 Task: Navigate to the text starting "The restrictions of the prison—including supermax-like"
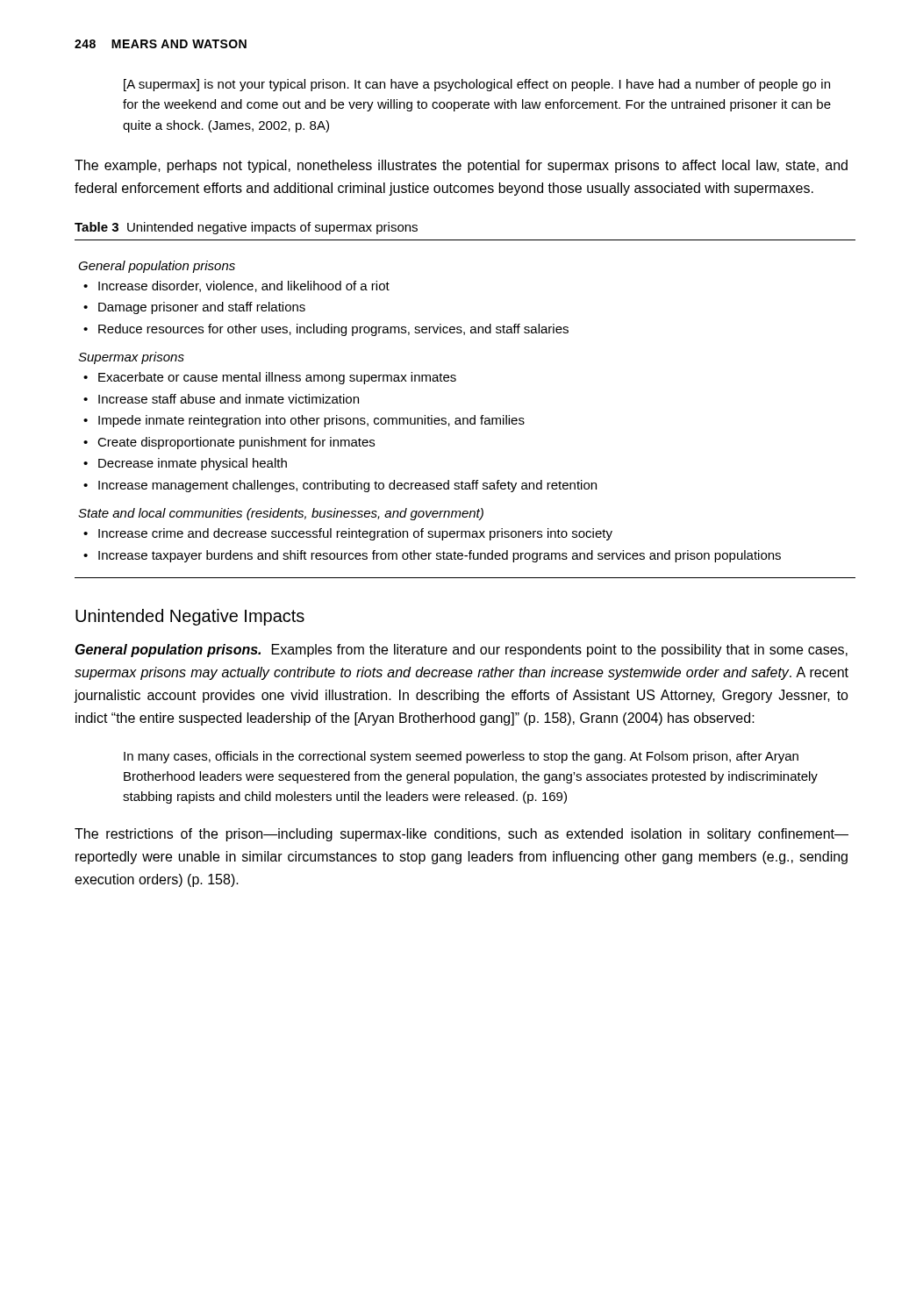462,857
